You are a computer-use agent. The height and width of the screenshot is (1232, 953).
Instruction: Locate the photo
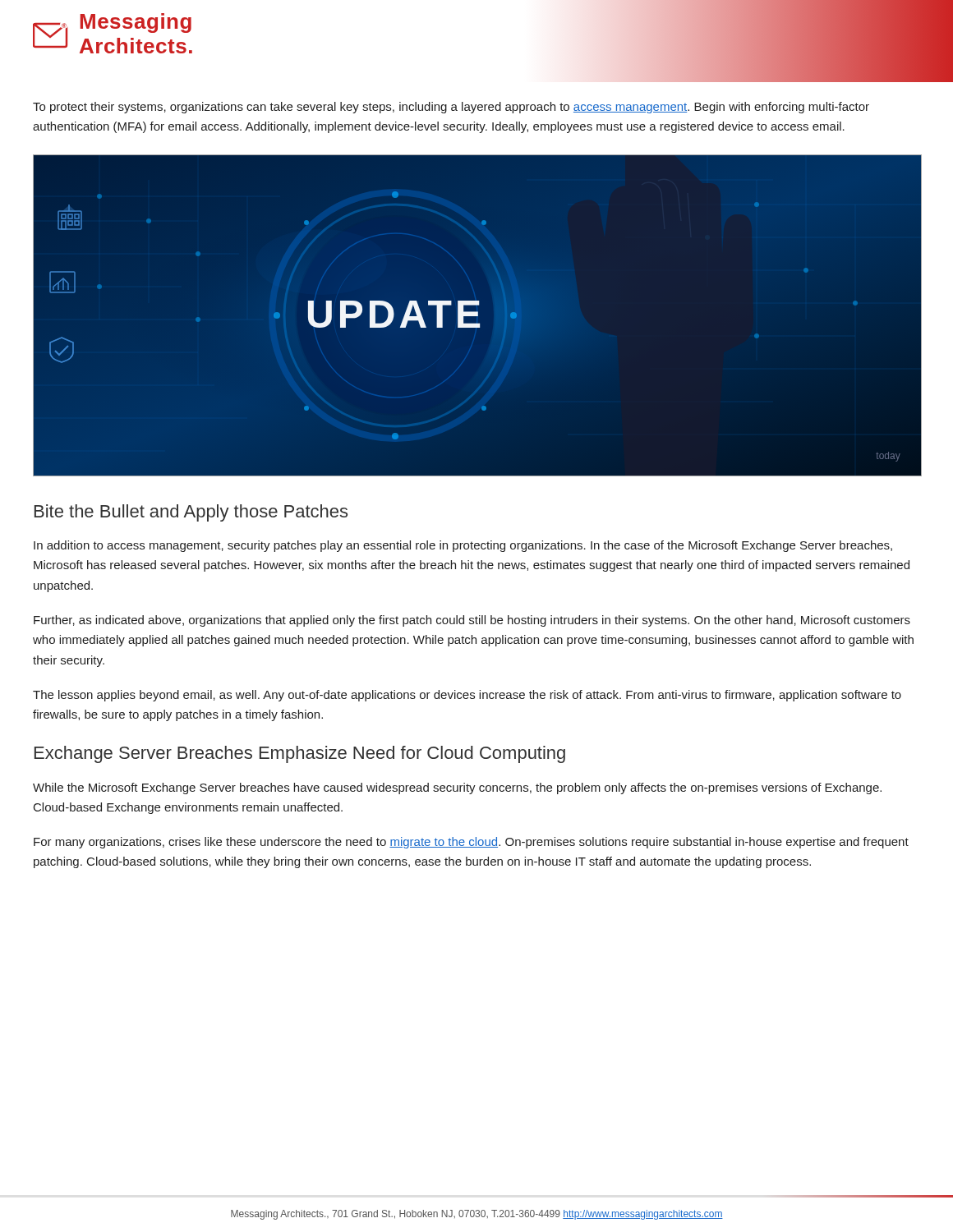pyautogui.click(x=477, y=315)
